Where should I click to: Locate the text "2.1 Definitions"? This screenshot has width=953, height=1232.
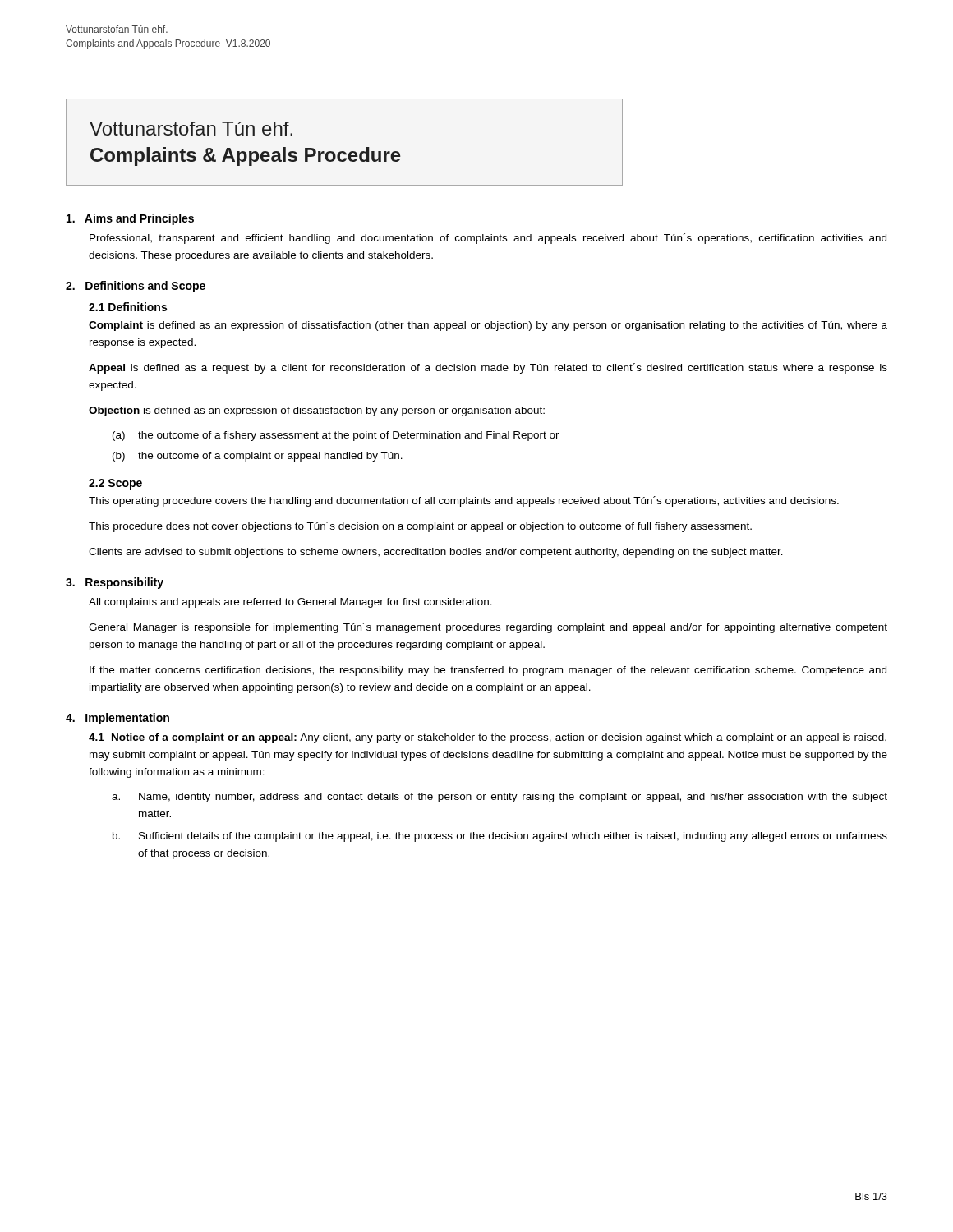pyautogui.click(x=128, y=307)
